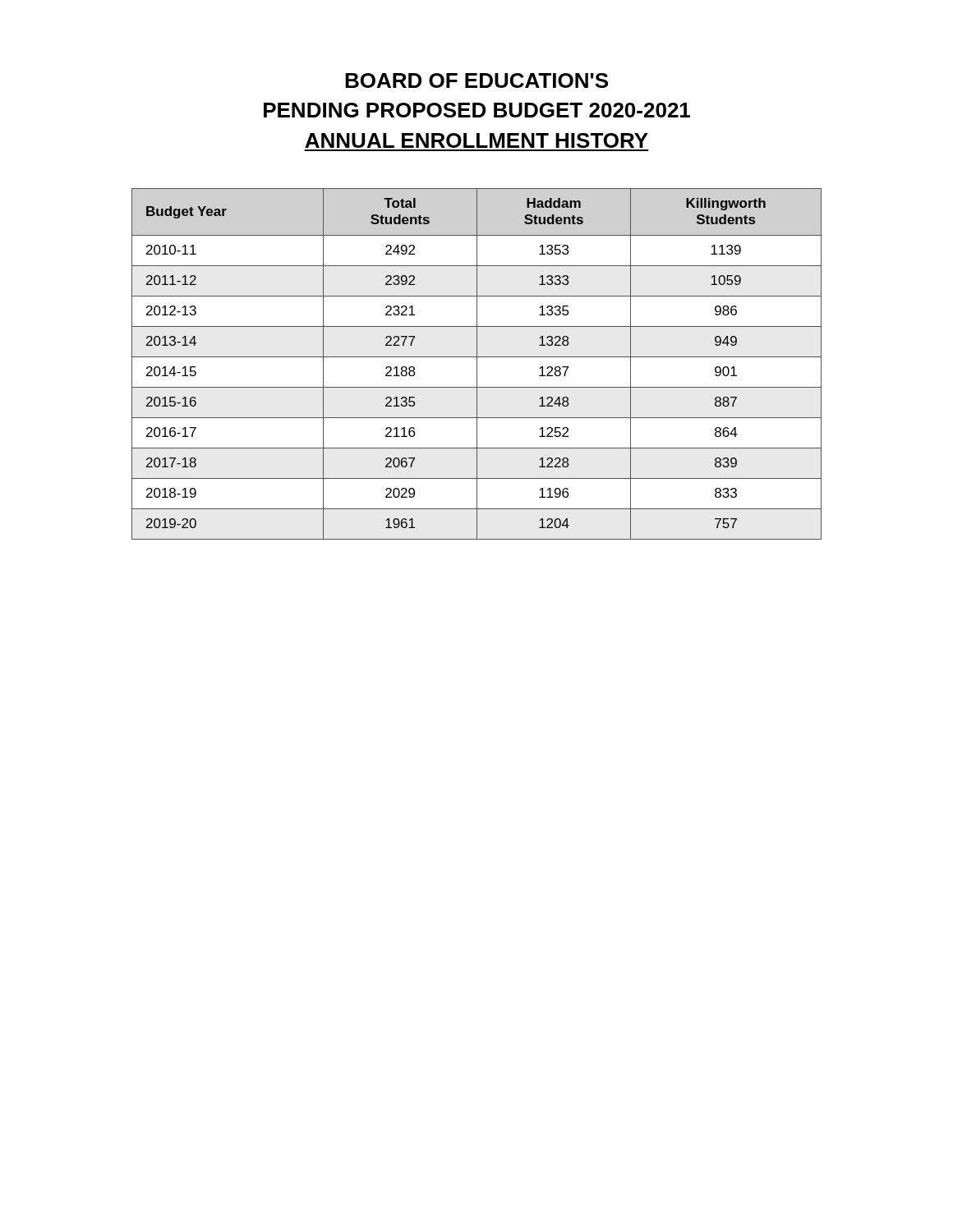
Task: Select the text block starting "BOARD OF EDUCATION'S PENDING PROPOSED"
Action: pos(476,111)
